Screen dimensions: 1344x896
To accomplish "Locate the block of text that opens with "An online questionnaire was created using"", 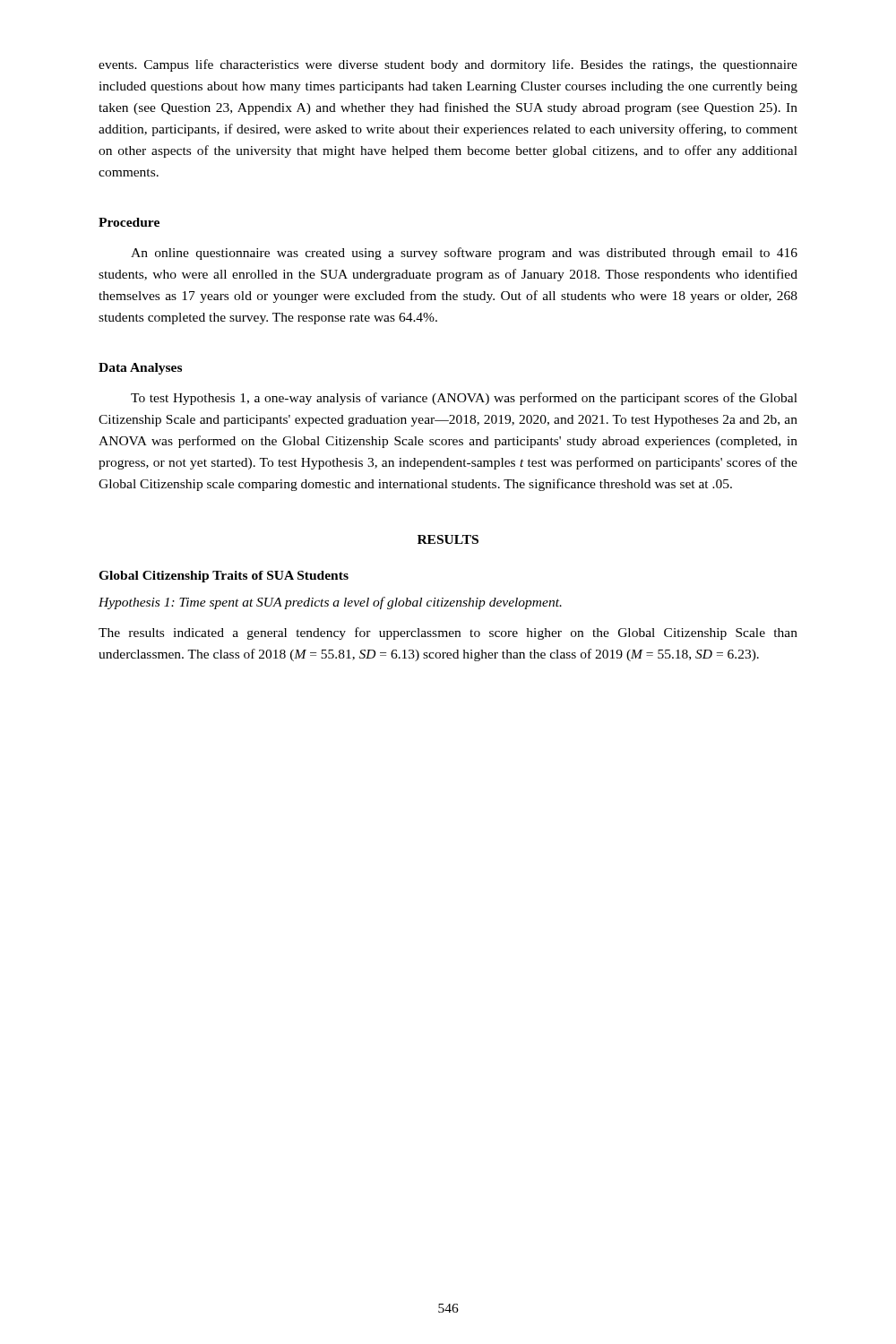I will click(448, 285).
